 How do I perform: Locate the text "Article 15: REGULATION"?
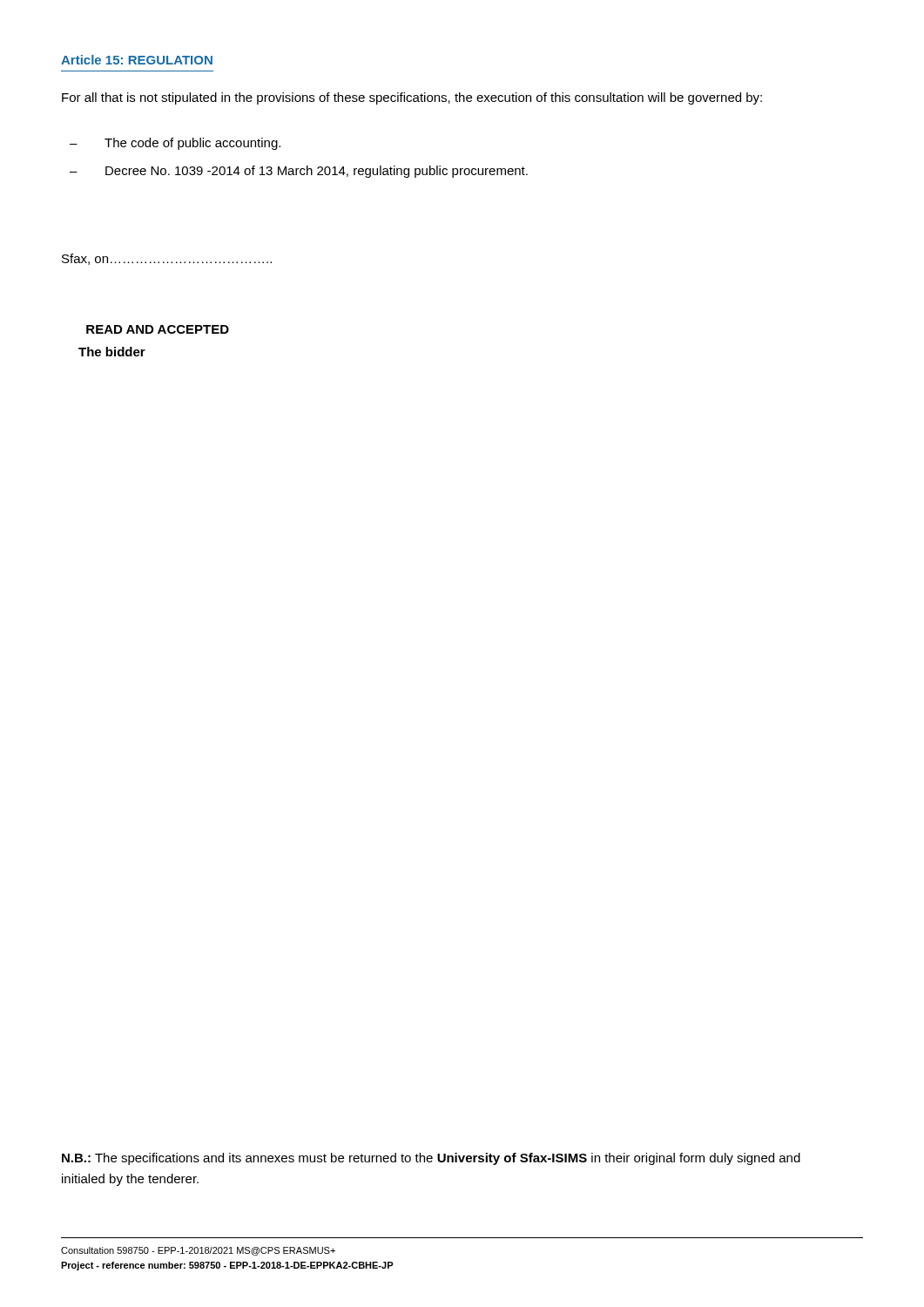[x=137, y=62]
